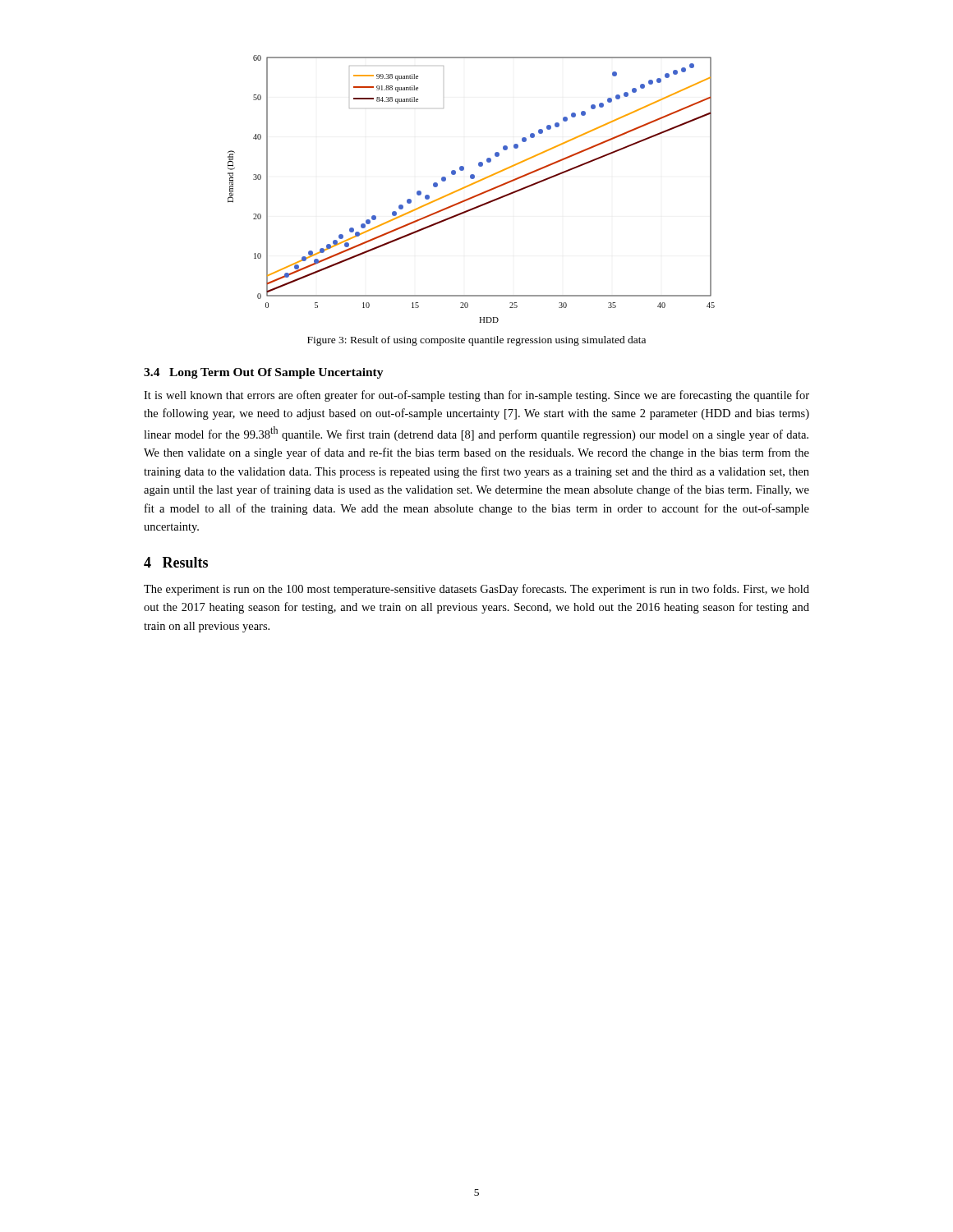Where does it say "4 Results"?
953x1232 pixels.
(176, 562)
